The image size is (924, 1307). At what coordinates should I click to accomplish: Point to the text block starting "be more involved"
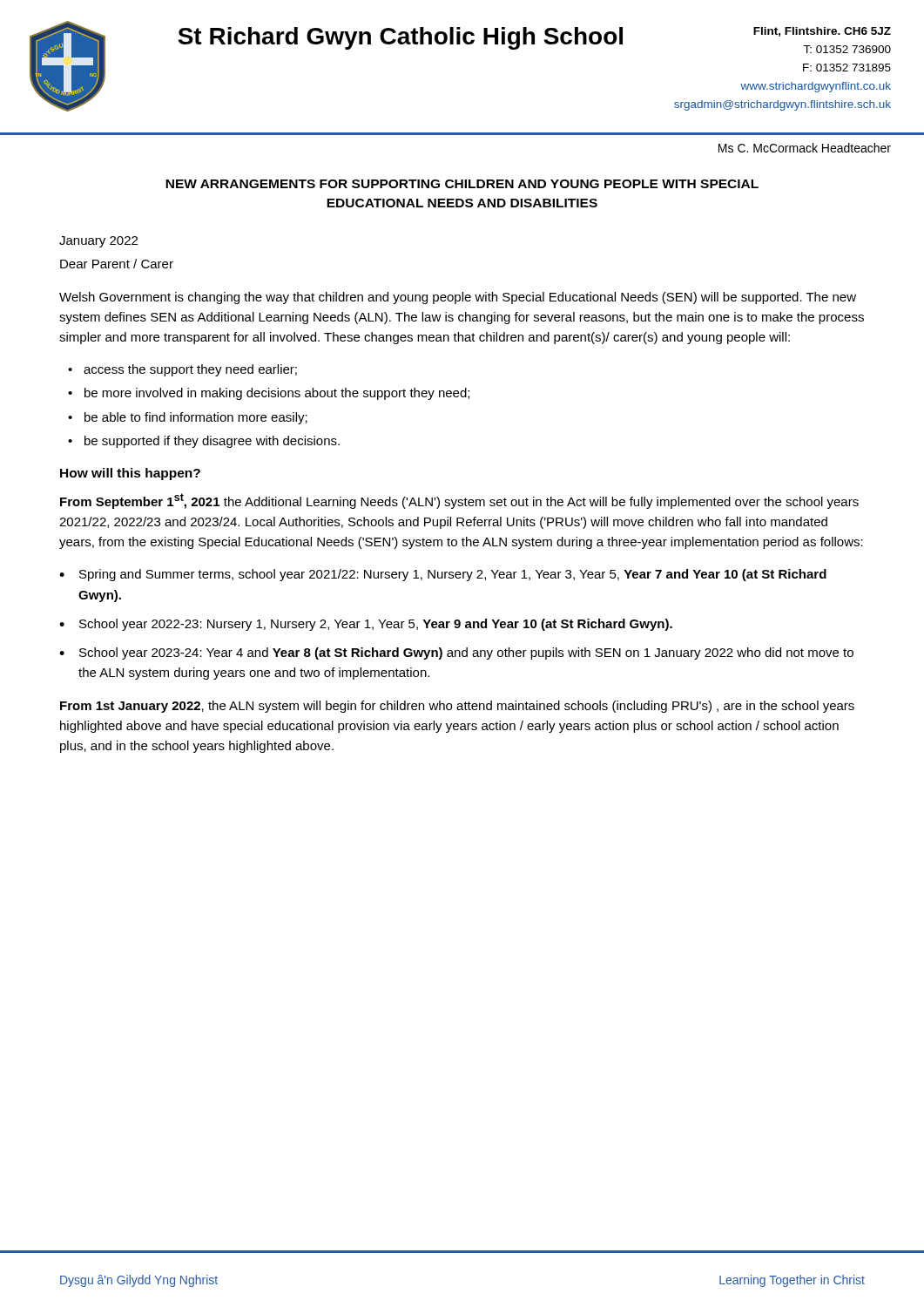point(277,393)
